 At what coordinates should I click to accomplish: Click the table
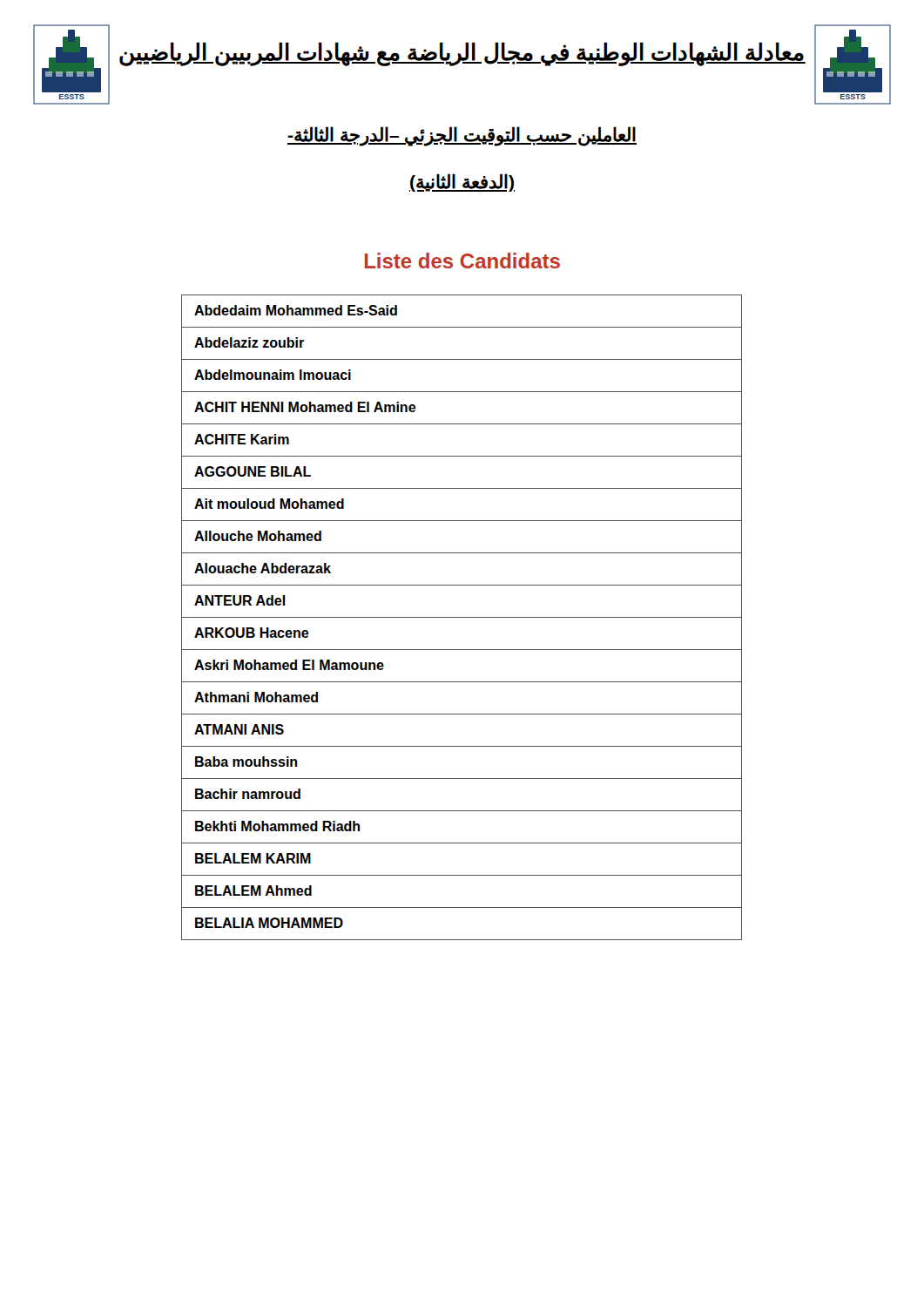point(462,617)
